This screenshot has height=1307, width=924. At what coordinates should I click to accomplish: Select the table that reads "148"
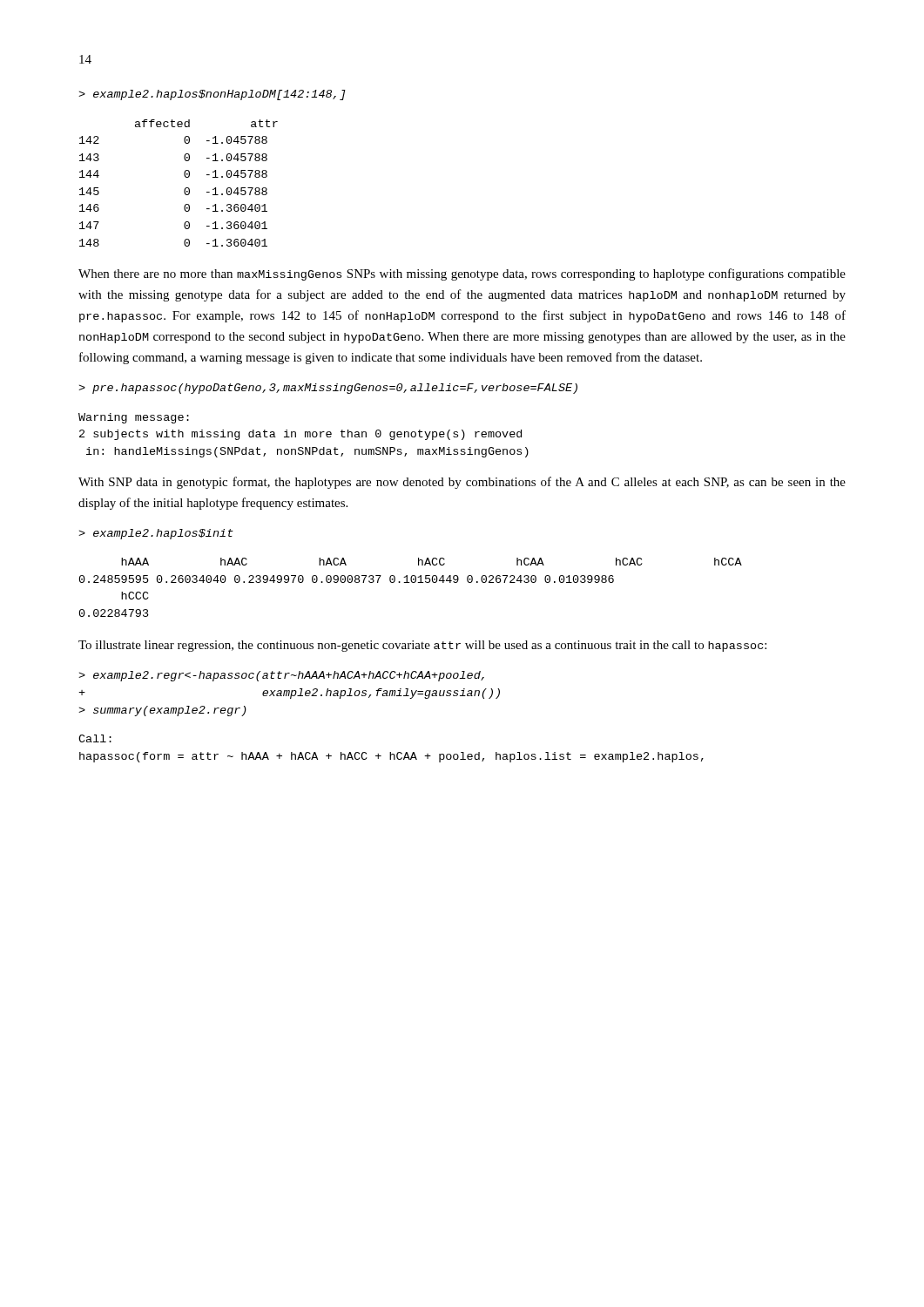tap(462, 184)
